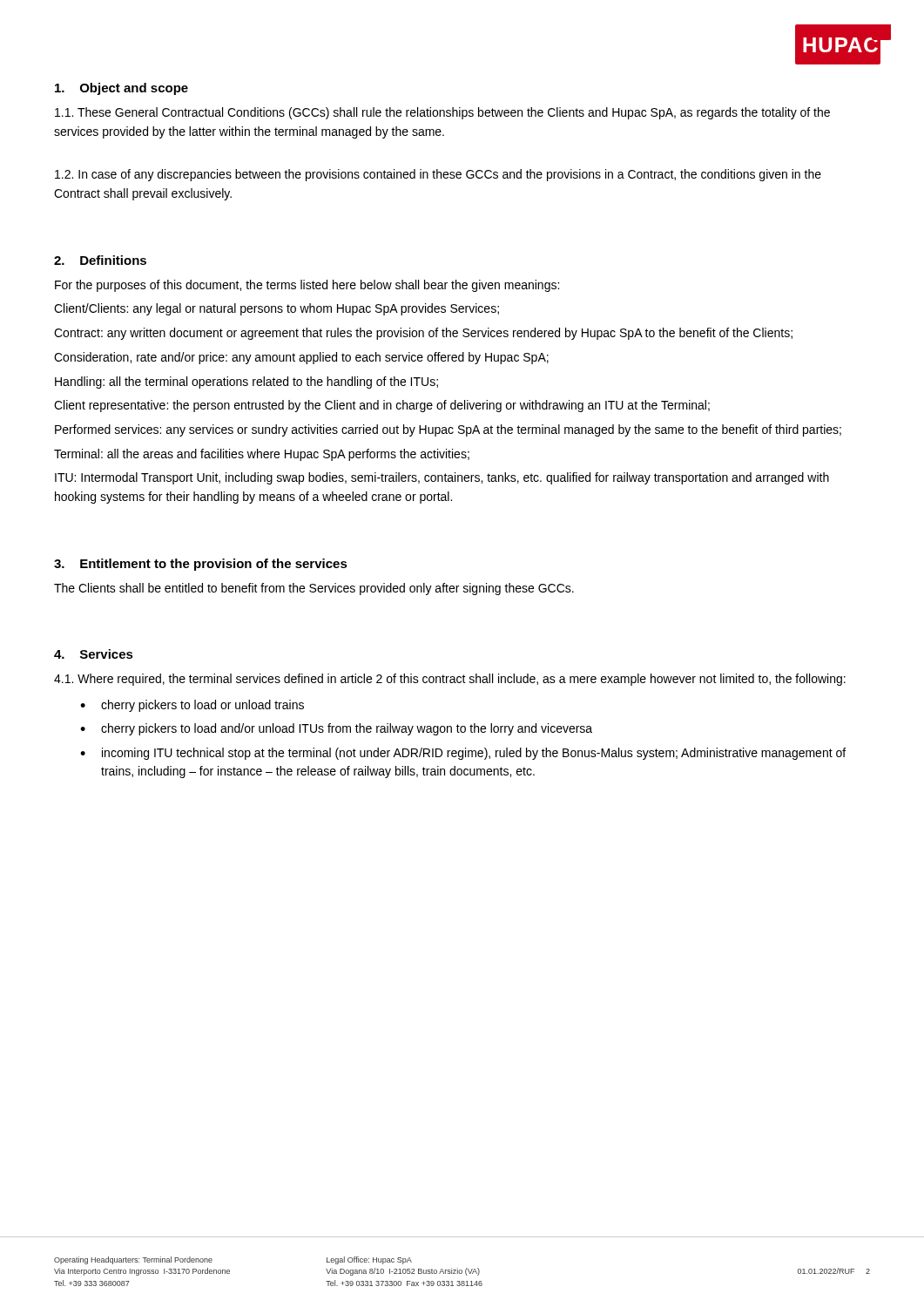Click on the text starting "Client representative: the person"

tap(382, 405)
